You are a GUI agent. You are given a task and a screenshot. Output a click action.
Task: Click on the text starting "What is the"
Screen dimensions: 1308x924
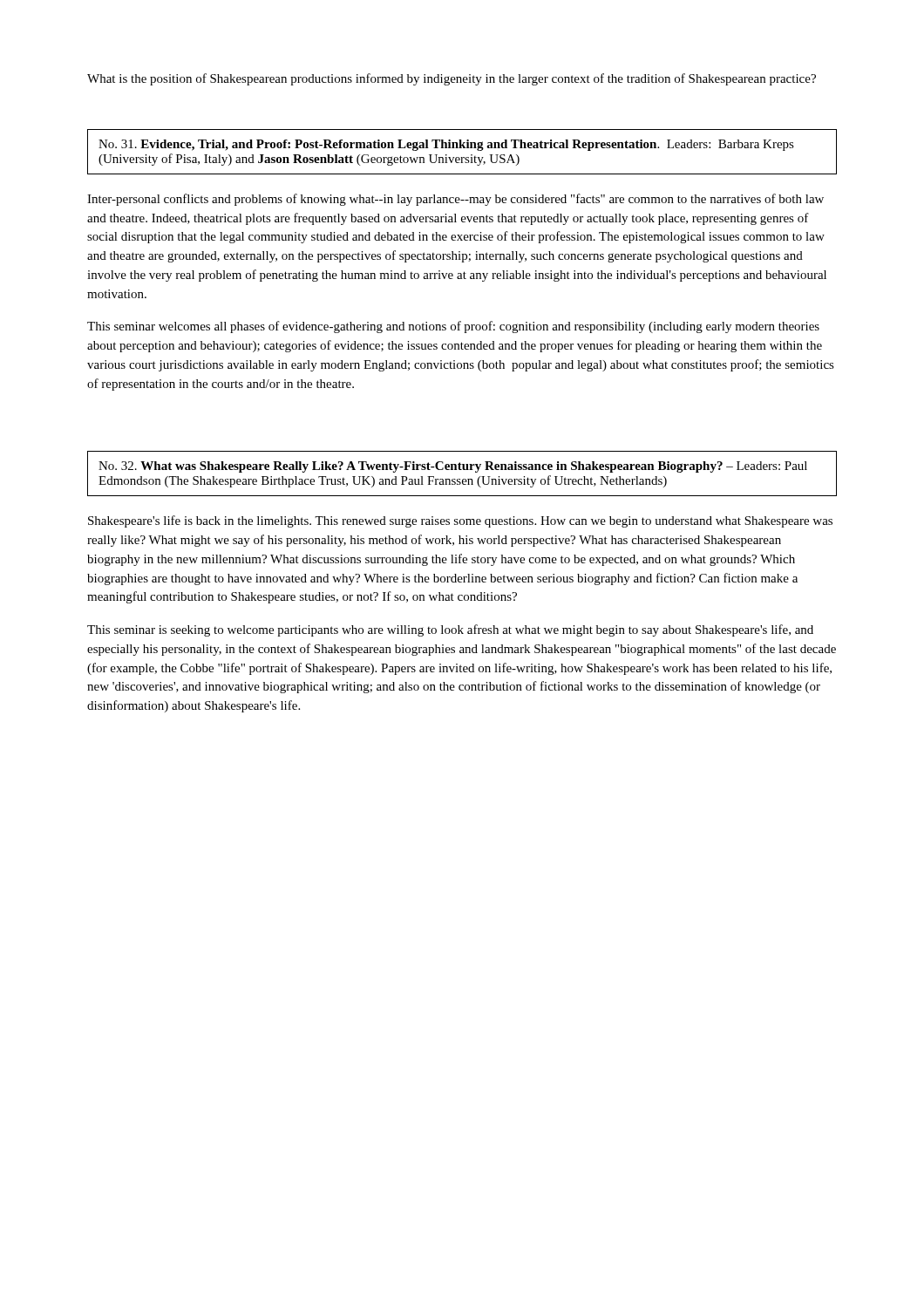[x=452, y=78]
